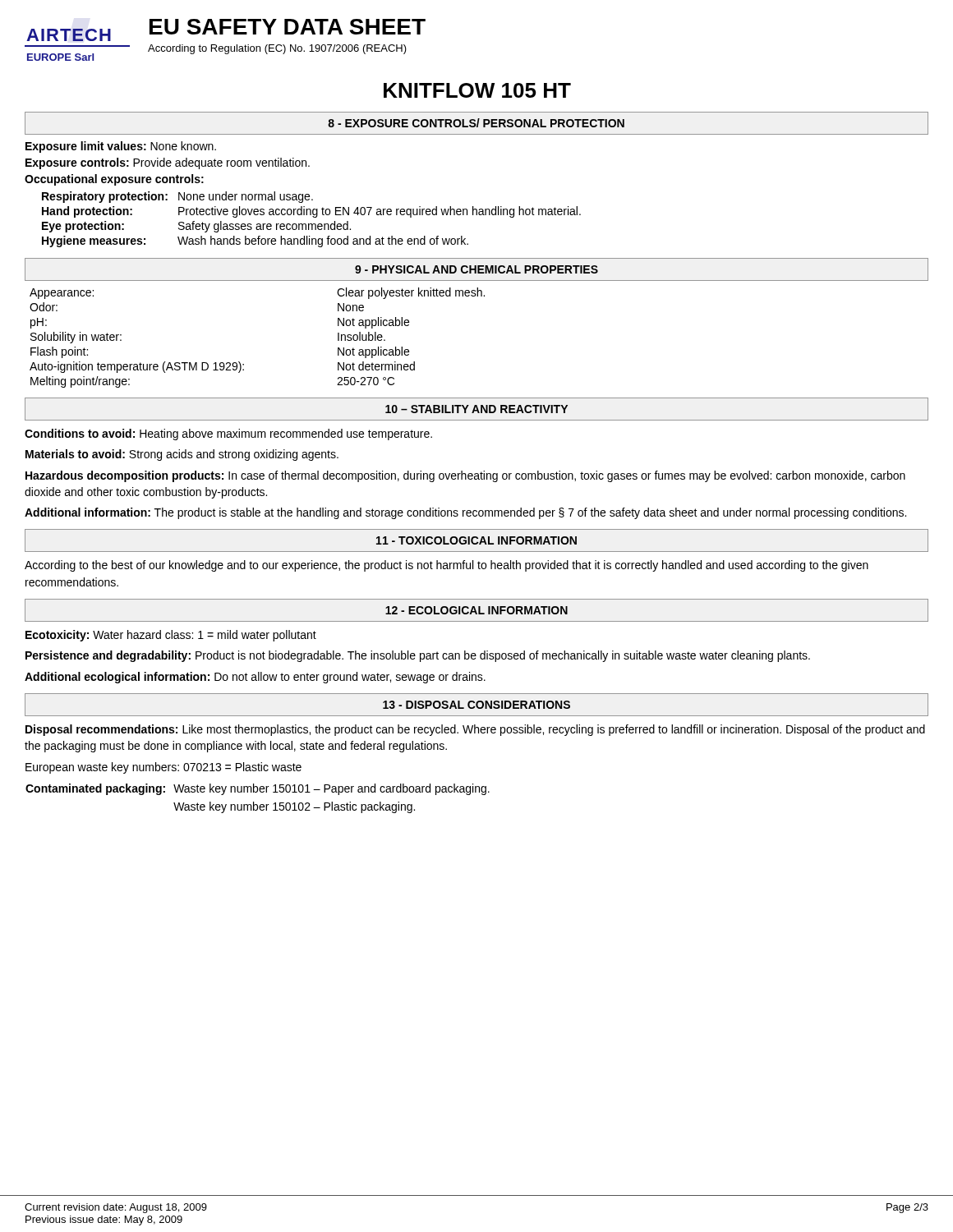Select the text block starting "12 - ECOLOGICAL INFORMATION"

pos(476,610)
